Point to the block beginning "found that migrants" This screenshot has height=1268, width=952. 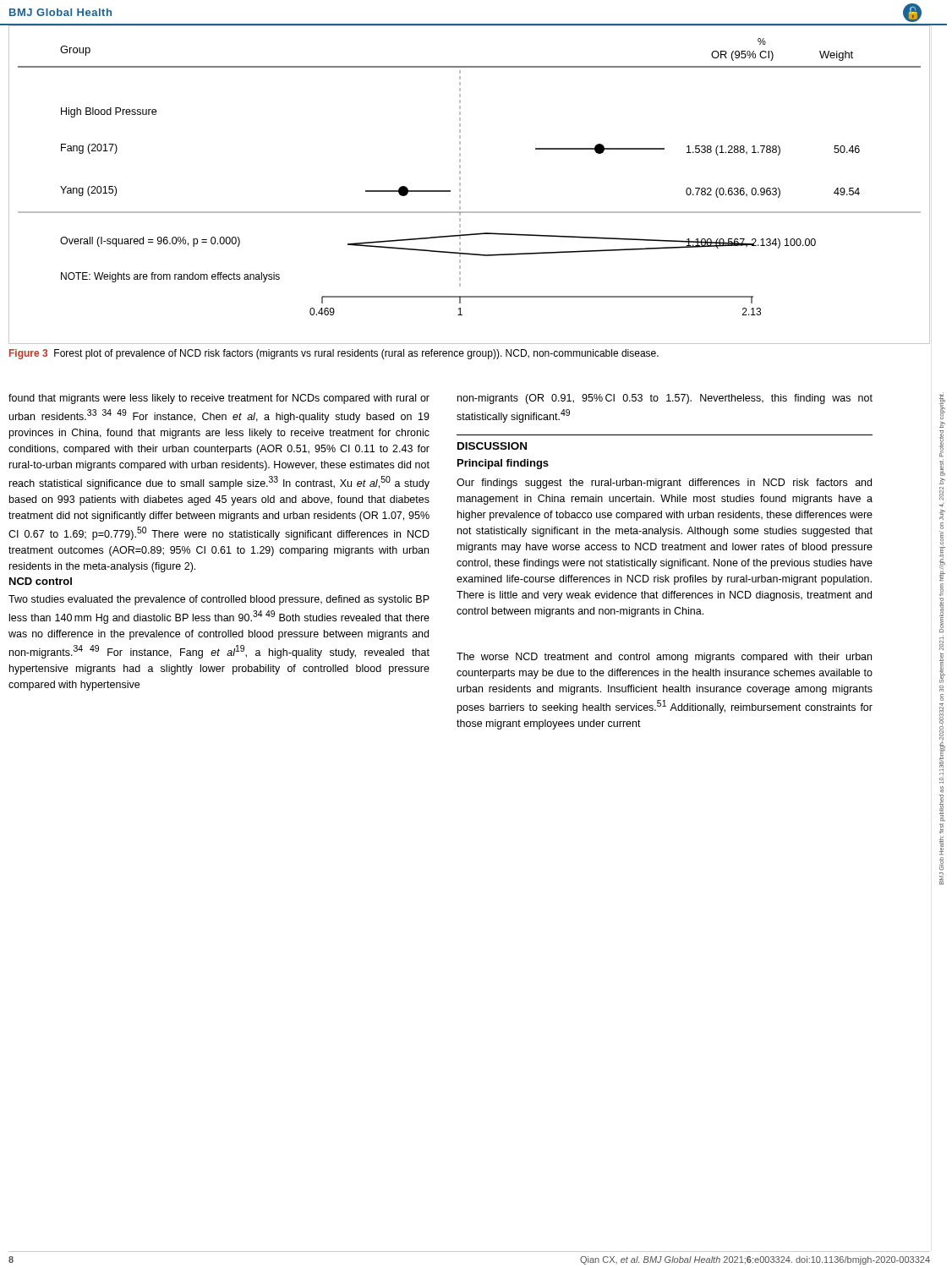click(x=219, y=482)
